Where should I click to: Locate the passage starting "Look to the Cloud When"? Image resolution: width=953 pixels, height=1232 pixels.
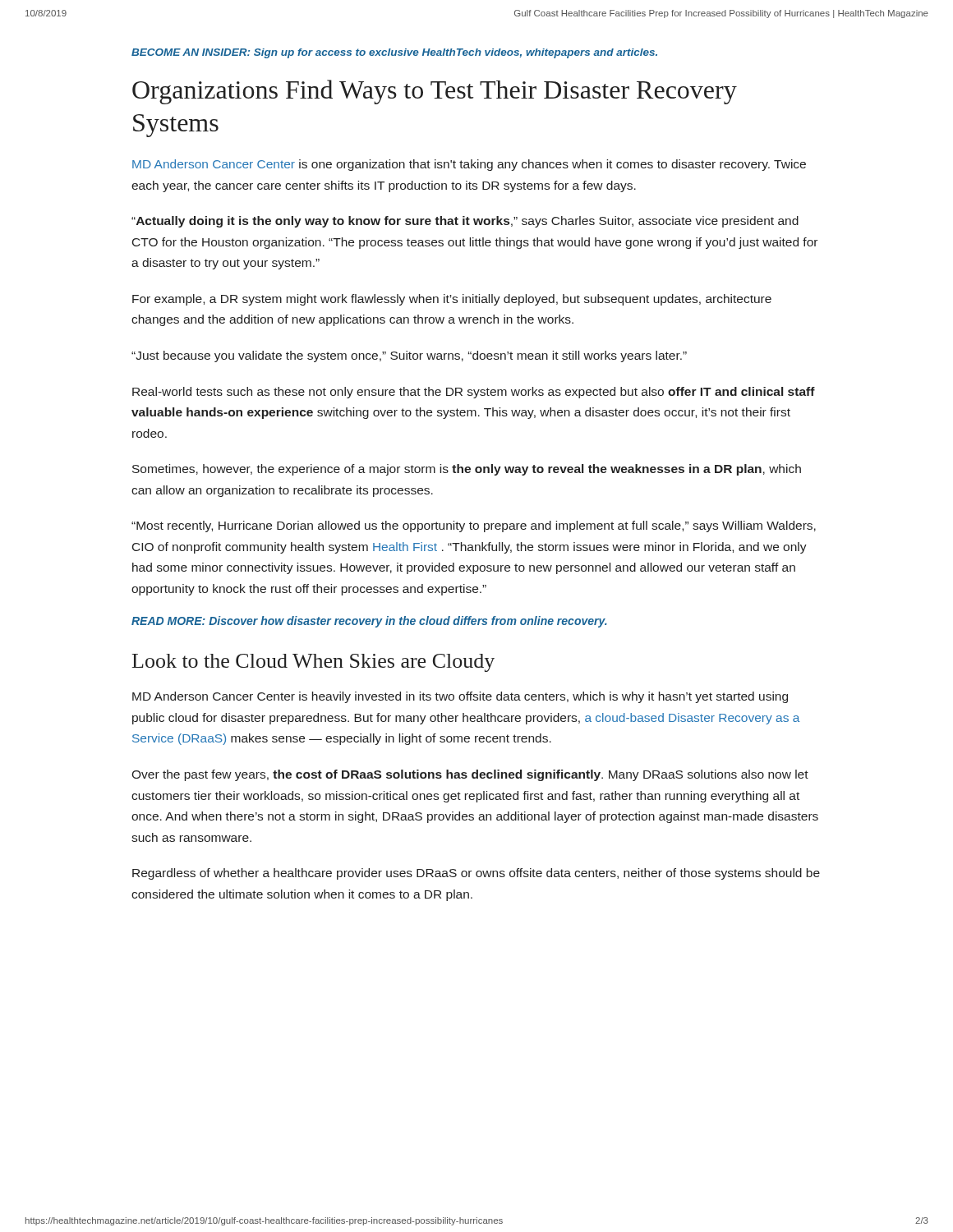click(476, 661)
